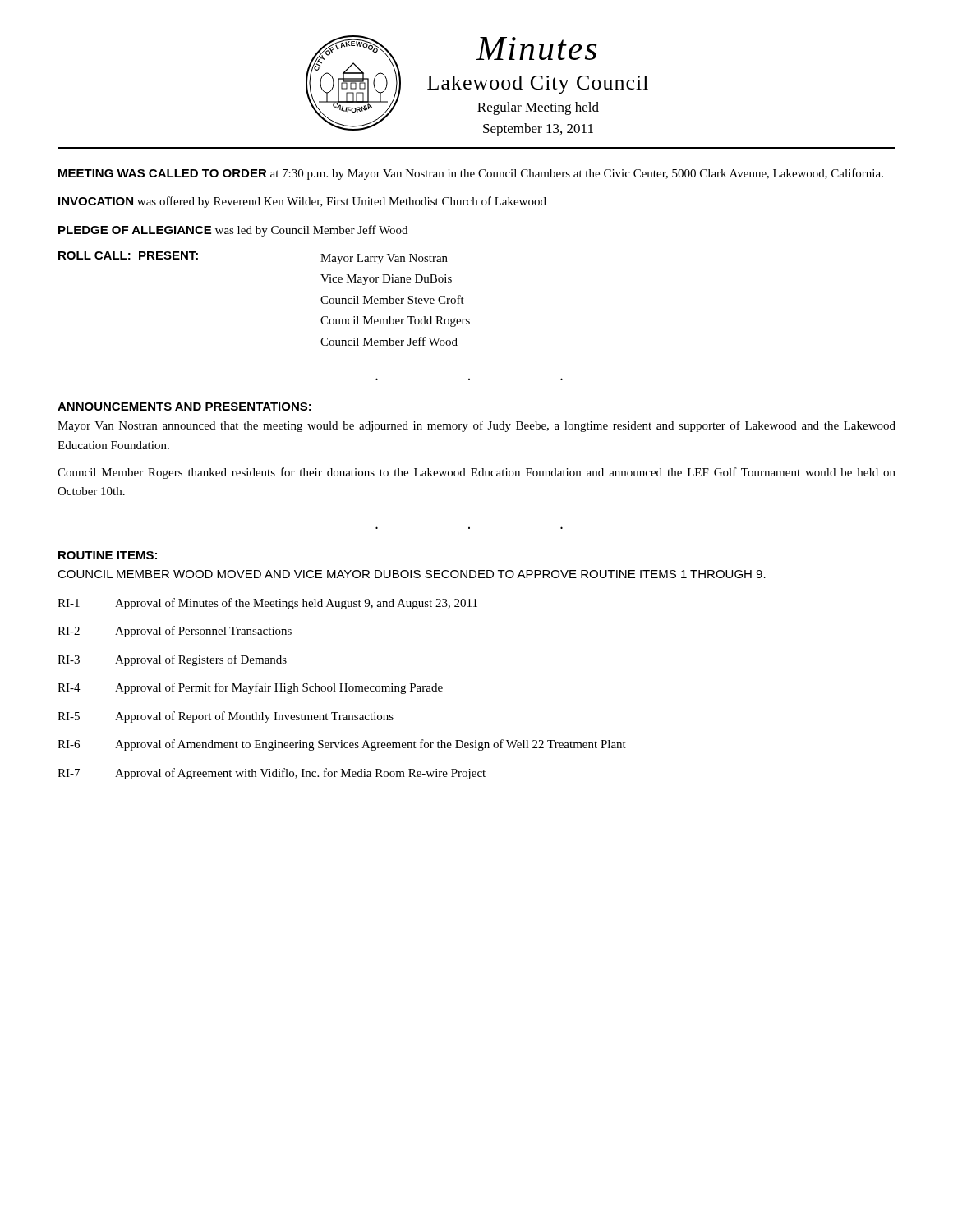The width and height of the screenshot is (953, 1232).
Task: Locate the title that opens with "Minutes Lakewood City Council Regular"
Action: [x=538, y=84]
